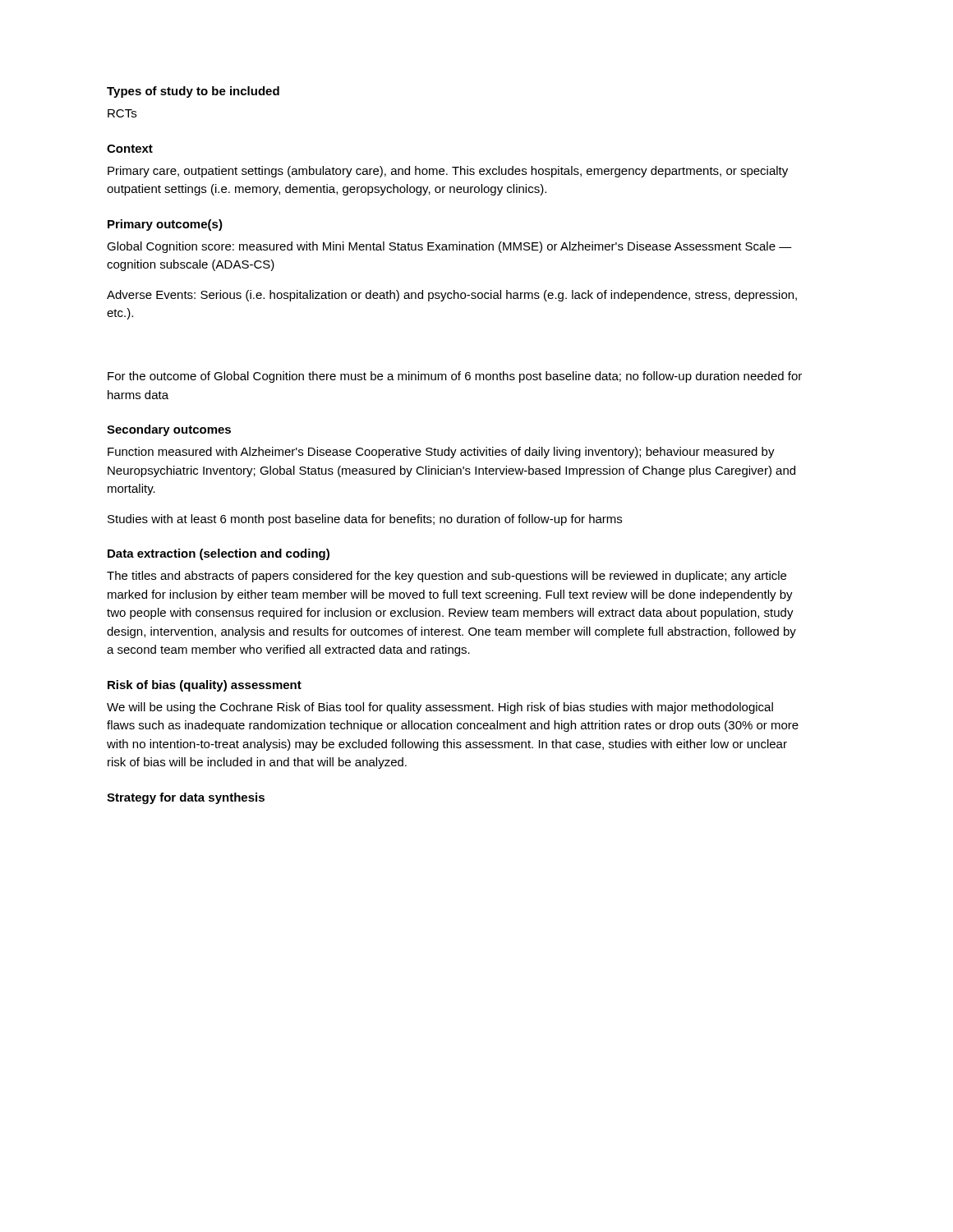Select the region starting "Primary outcome(s)"
The image size is (953, 1232).
coord(165,223)
